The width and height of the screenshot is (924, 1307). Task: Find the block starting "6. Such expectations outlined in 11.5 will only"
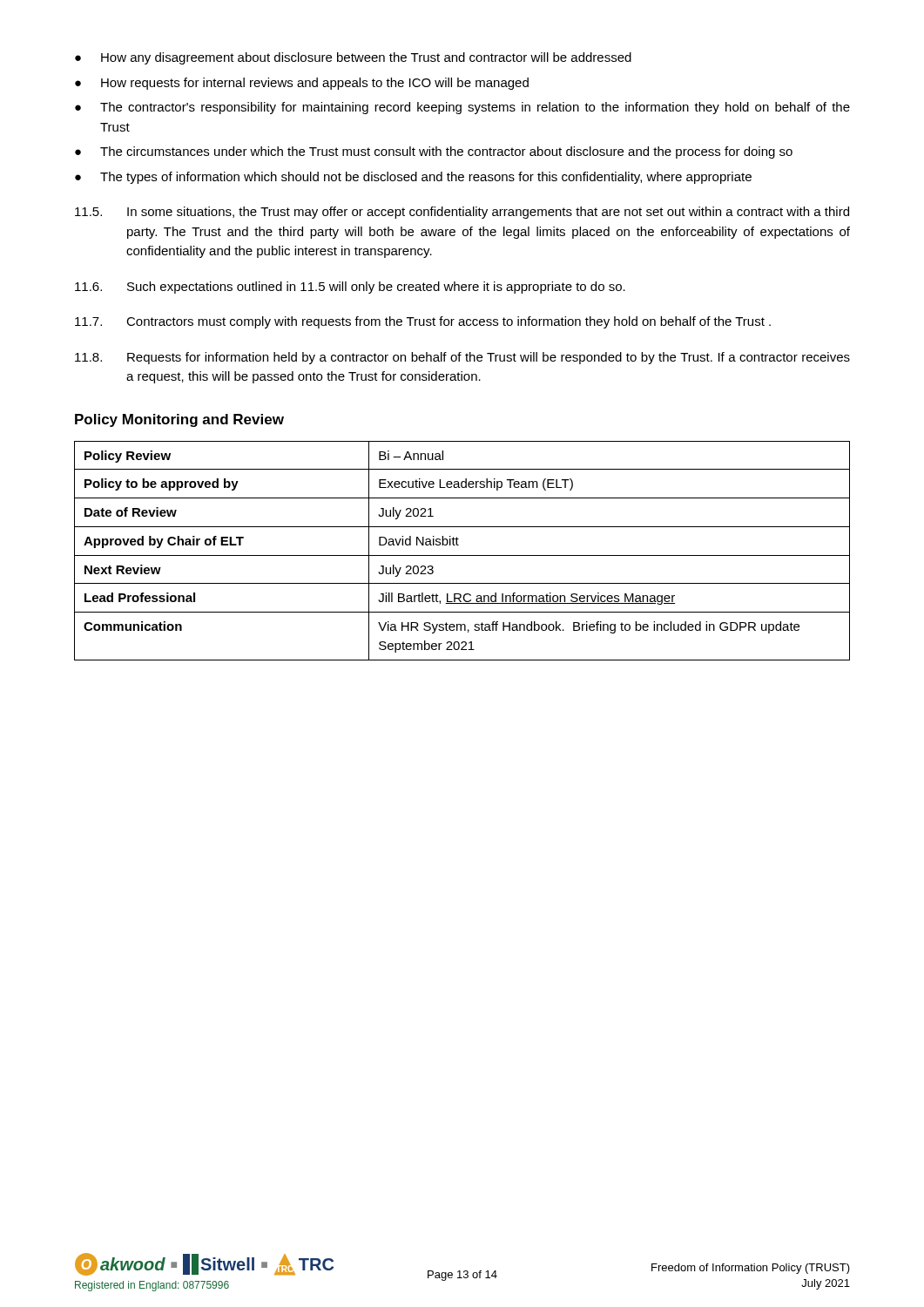[x=462, y=286]
